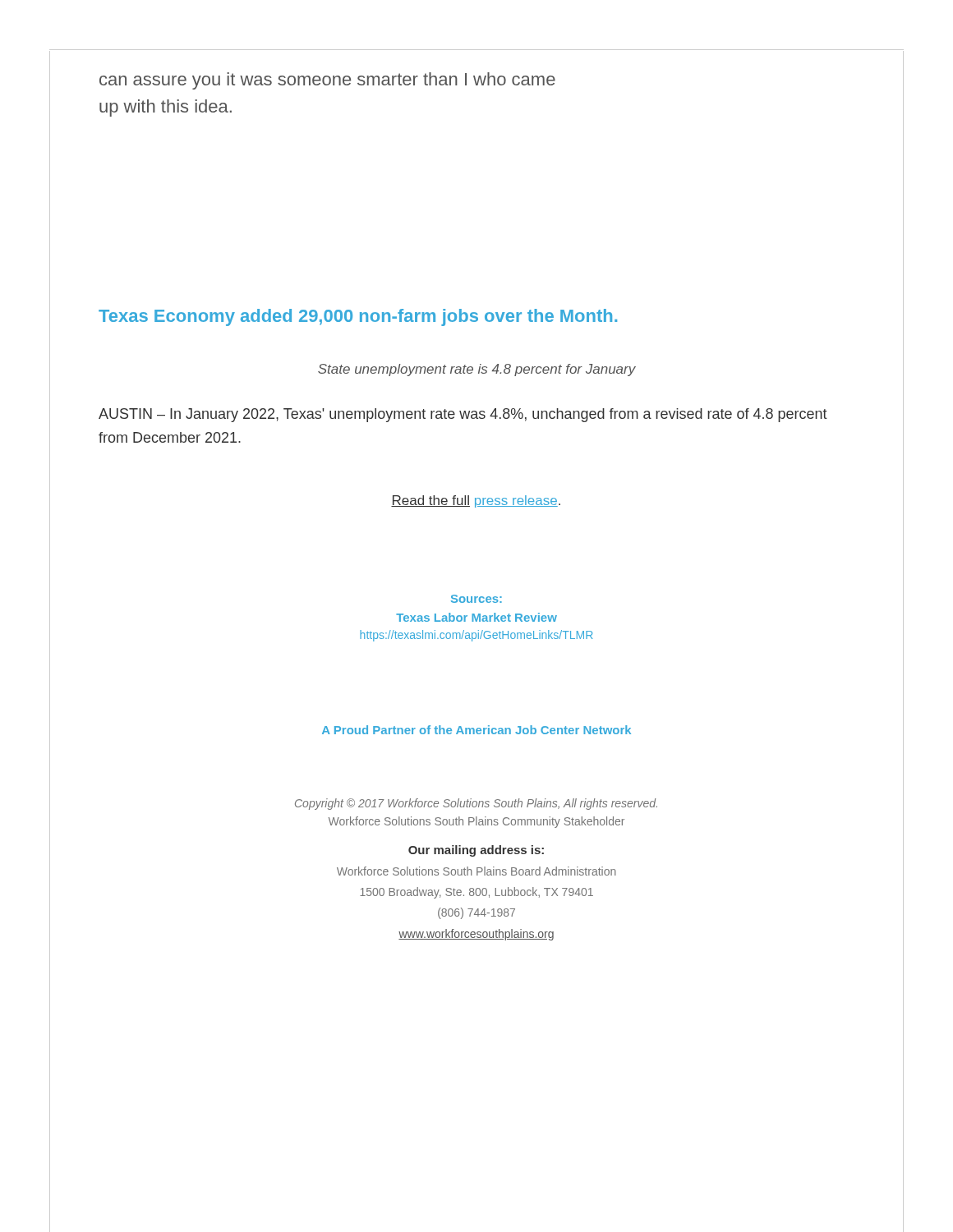Locate the section header that says "Texas Economy added 29,000 non-farm"
The image size is (953, 1232).
(x=359, y=316)
